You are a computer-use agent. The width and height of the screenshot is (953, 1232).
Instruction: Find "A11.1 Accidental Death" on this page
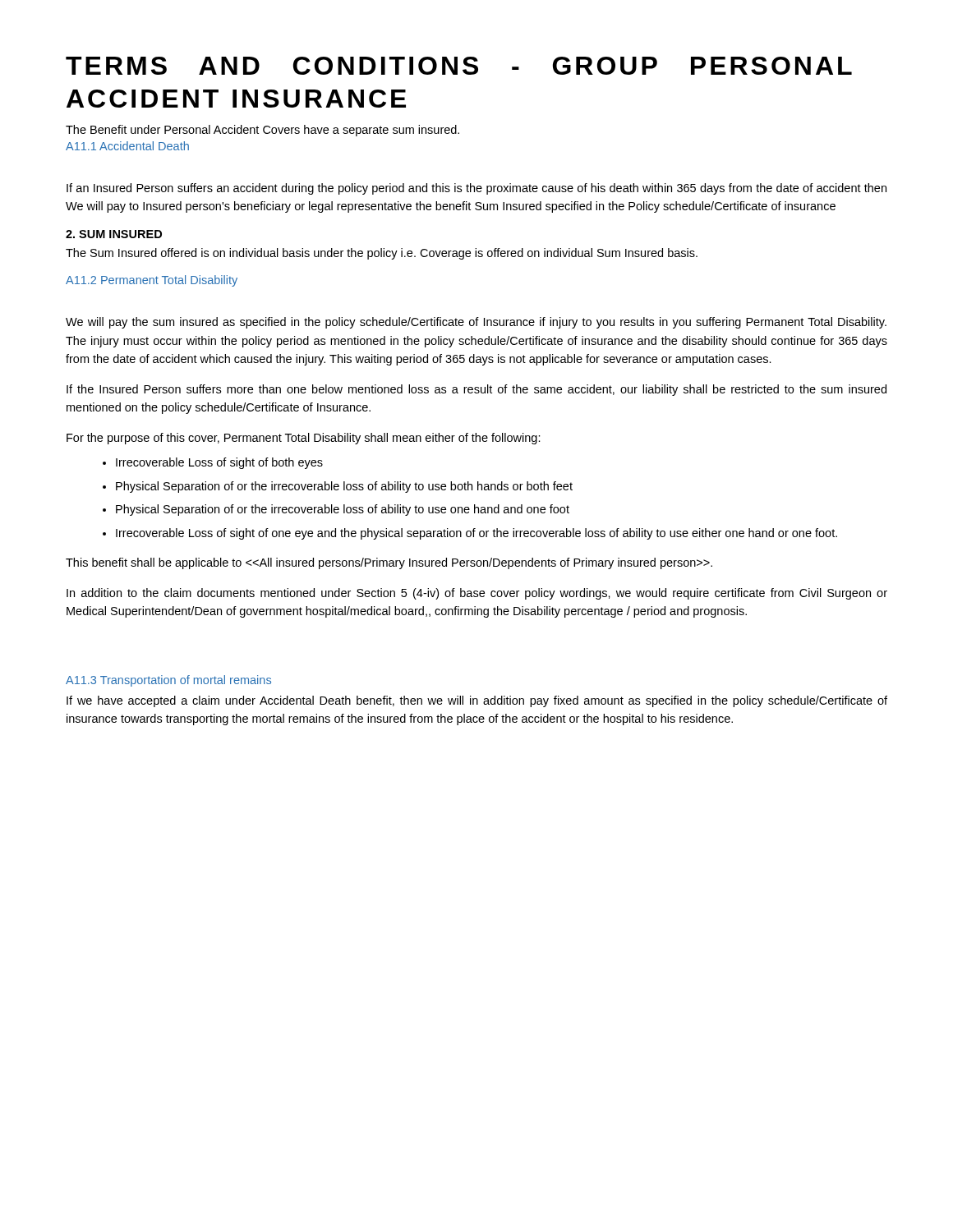click(128, 146)
